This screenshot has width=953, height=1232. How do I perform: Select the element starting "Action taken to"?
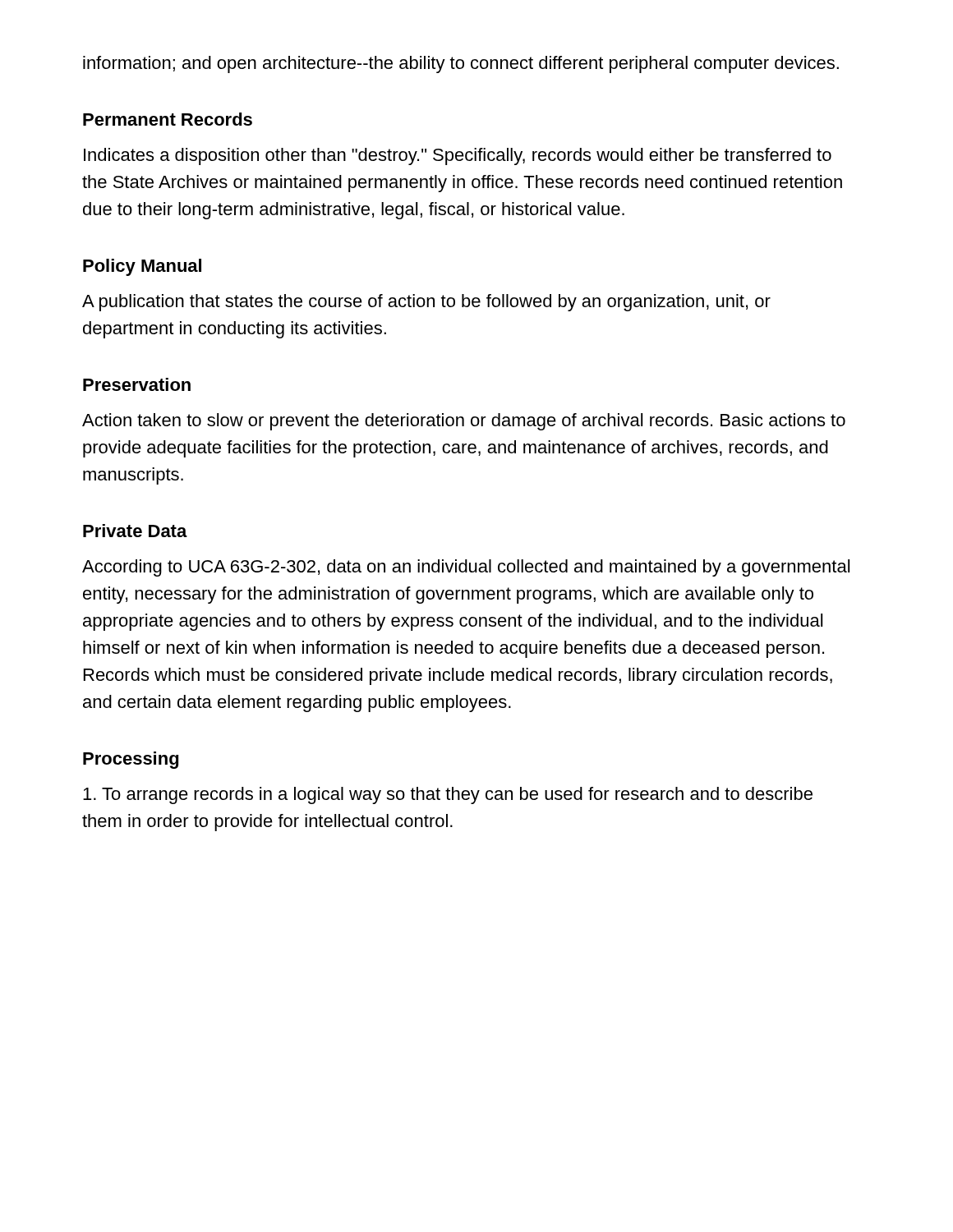tap(464, 447)
